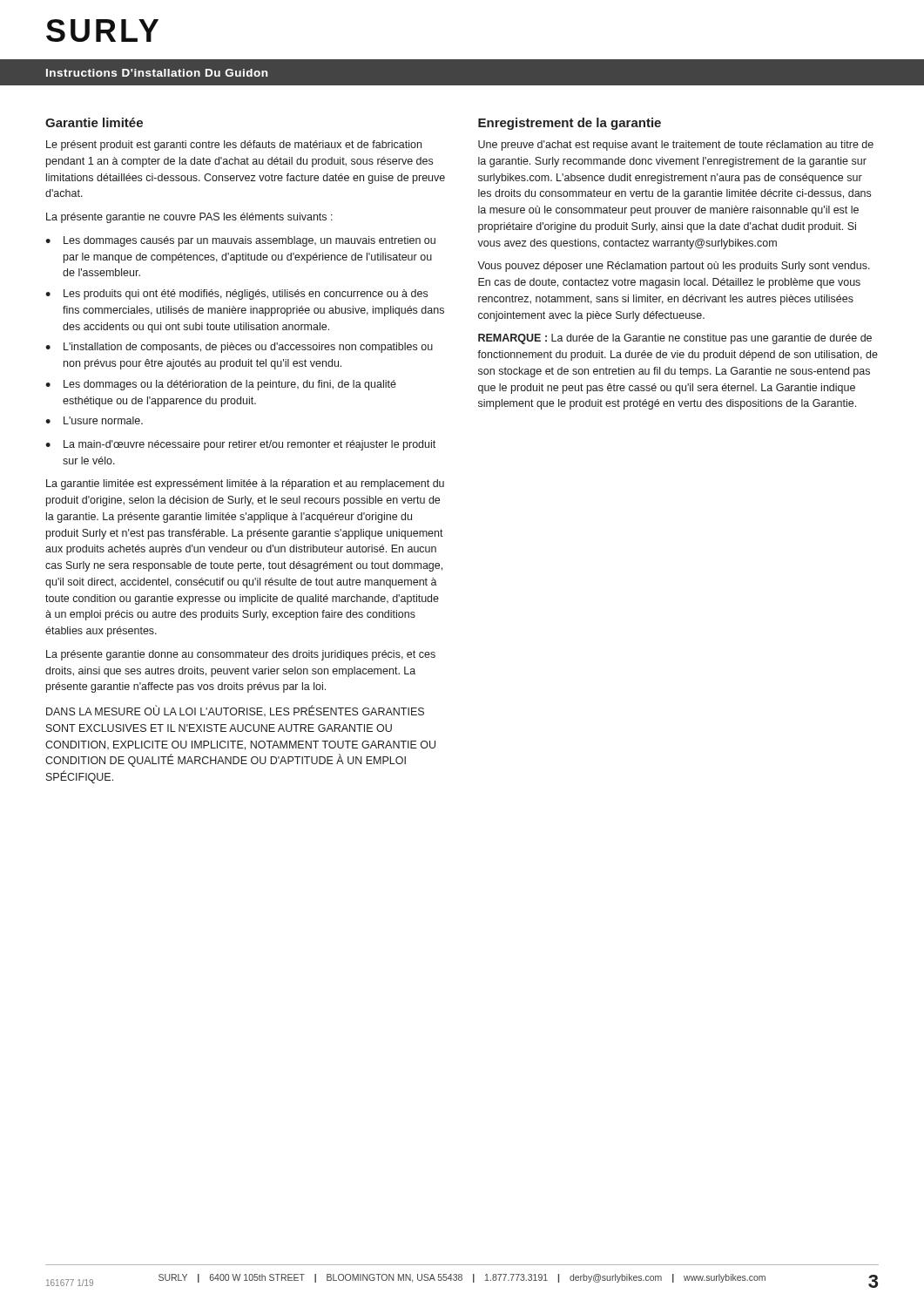Find the block on this page that starts "La présente garantie donne au consommateur des droits"
The width and height of the screenshot is (924, 1307).
240,671
